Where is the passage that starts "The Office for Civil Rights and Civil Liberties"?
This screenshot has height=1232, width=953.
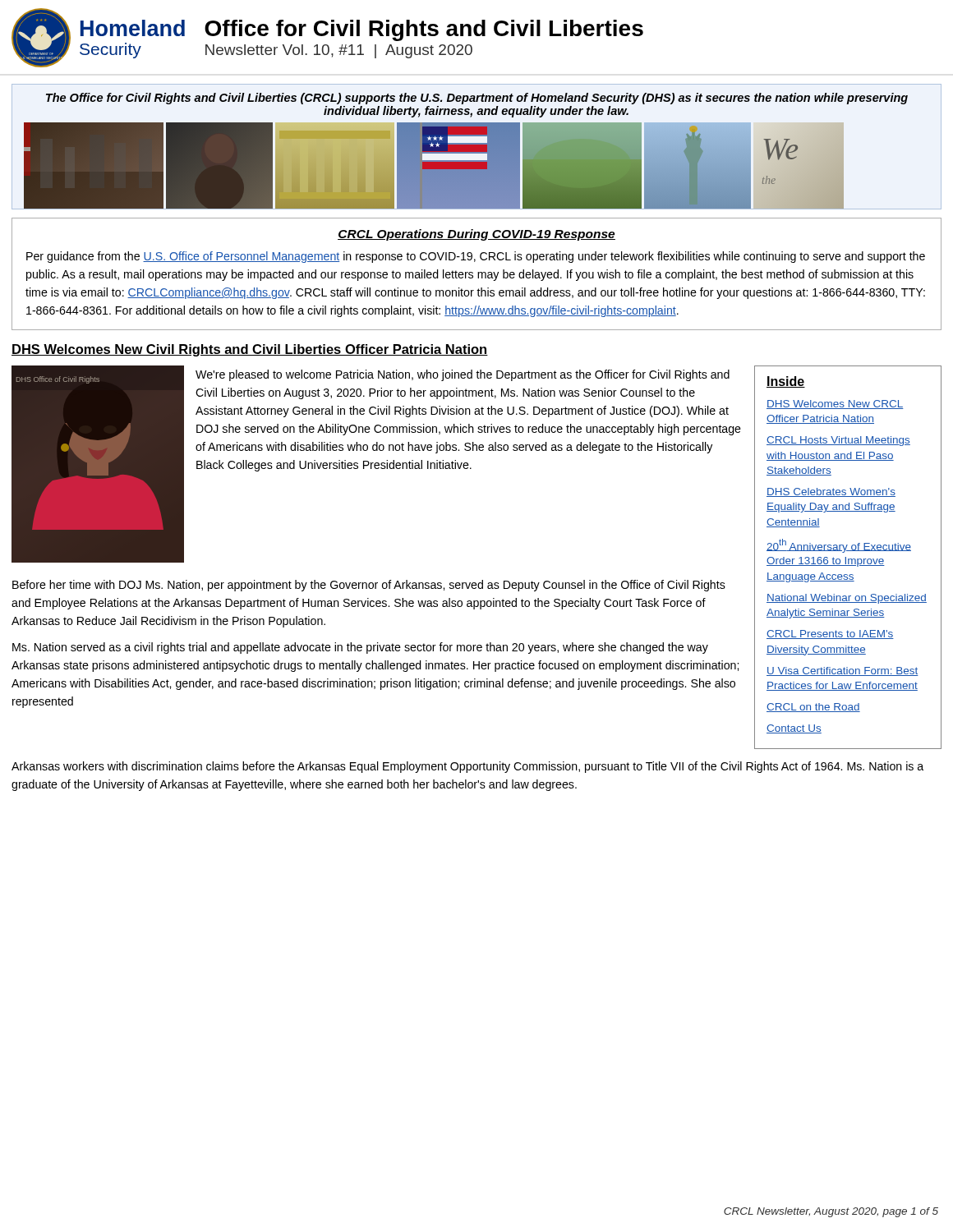tap(476, 150)
